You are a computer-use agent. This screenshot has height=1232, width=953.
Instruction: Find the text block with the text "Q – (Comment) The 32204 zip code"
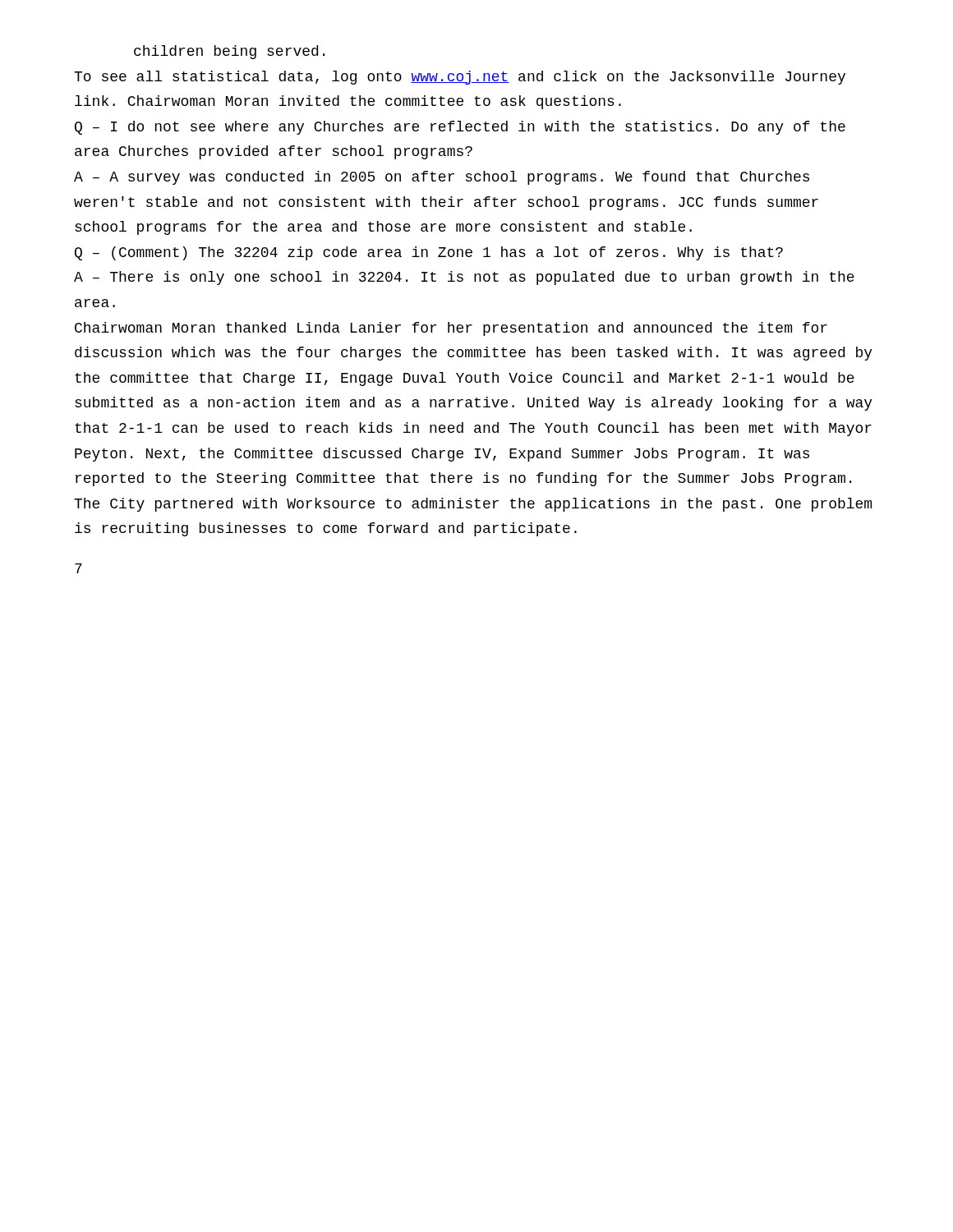pos(429,253)
